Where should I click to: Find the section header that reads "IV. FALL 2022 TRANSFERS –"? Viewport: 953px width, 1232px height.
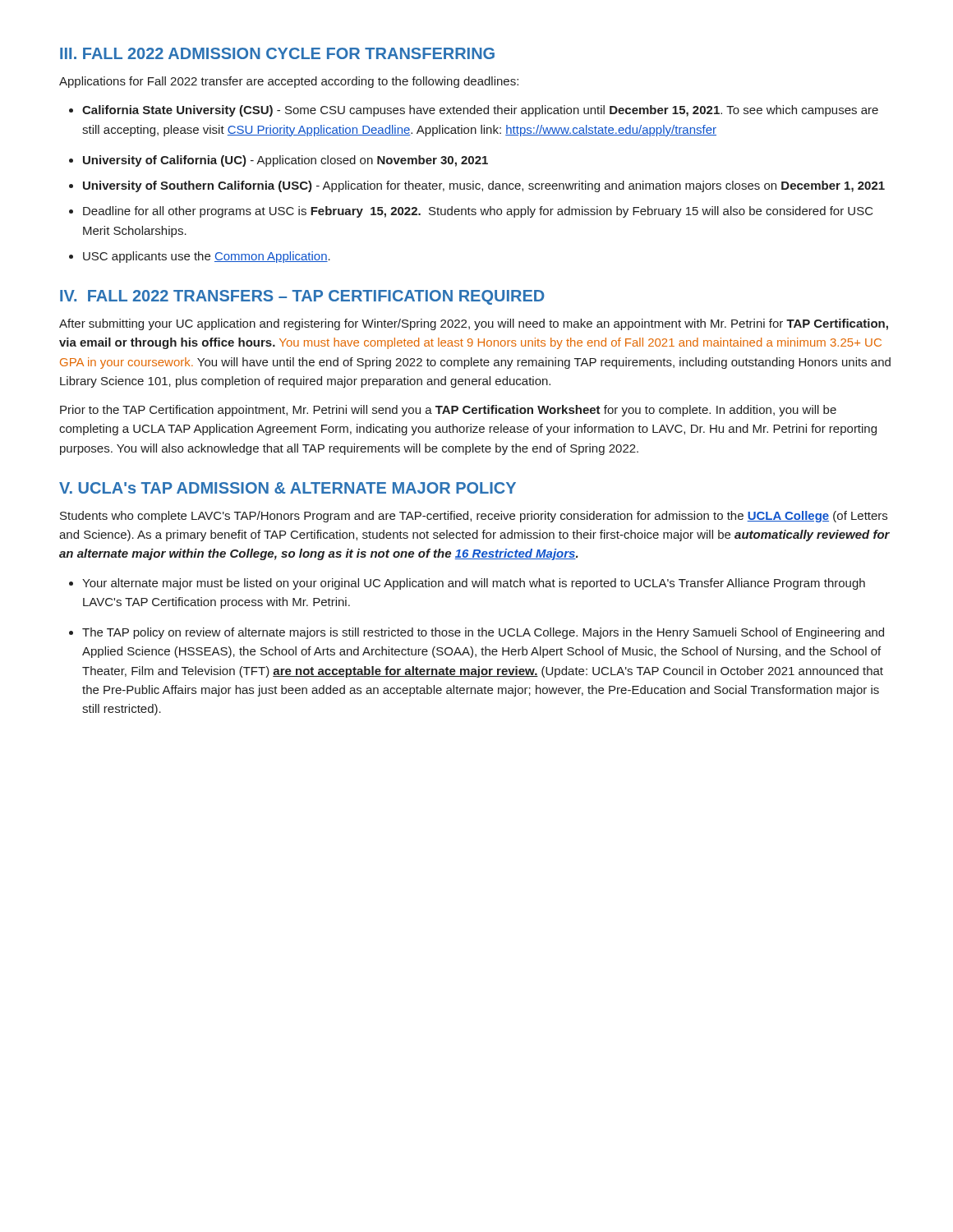click(476, 296)
